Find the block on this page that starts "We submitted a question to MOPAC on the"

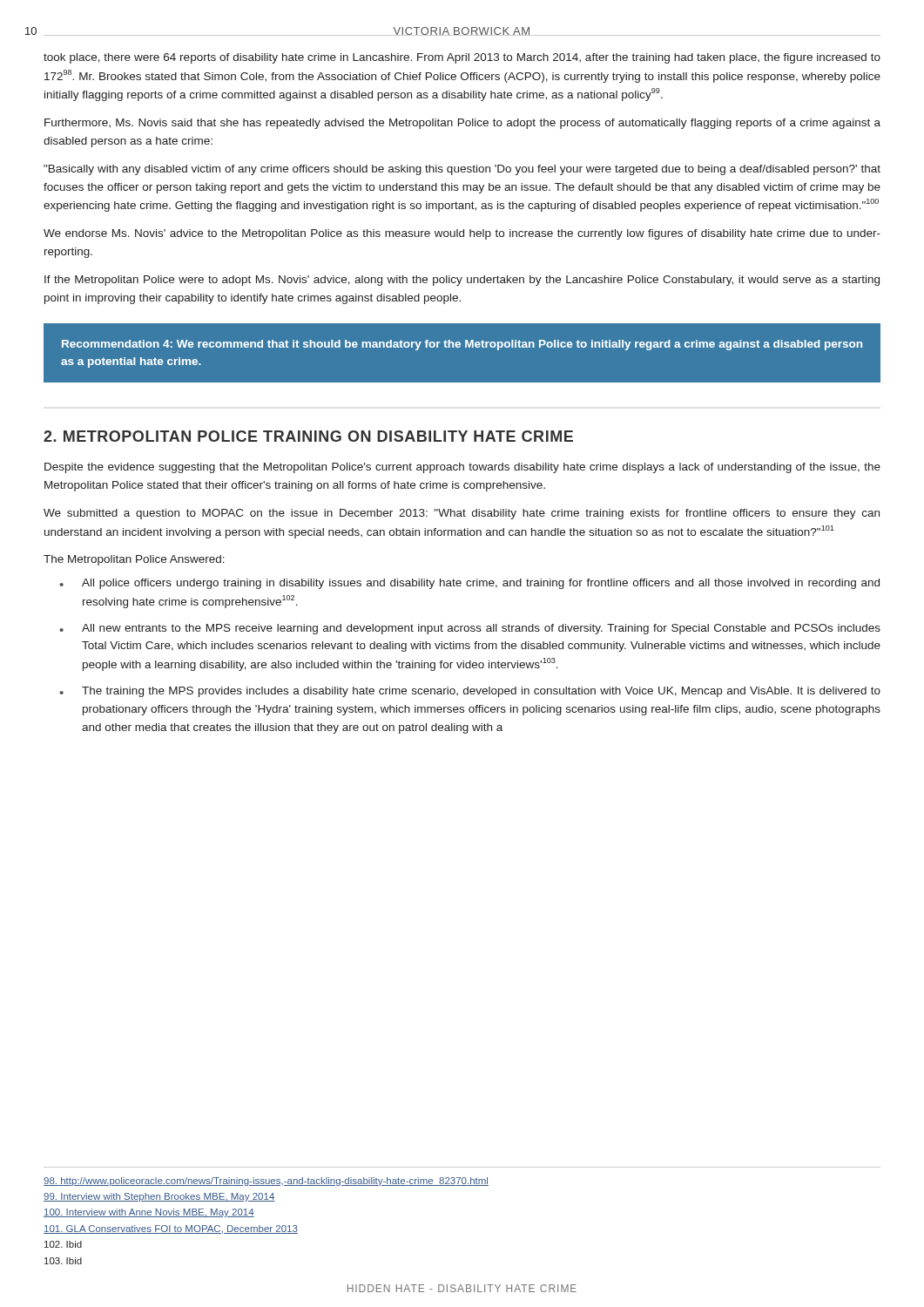[x=462, y=522]
